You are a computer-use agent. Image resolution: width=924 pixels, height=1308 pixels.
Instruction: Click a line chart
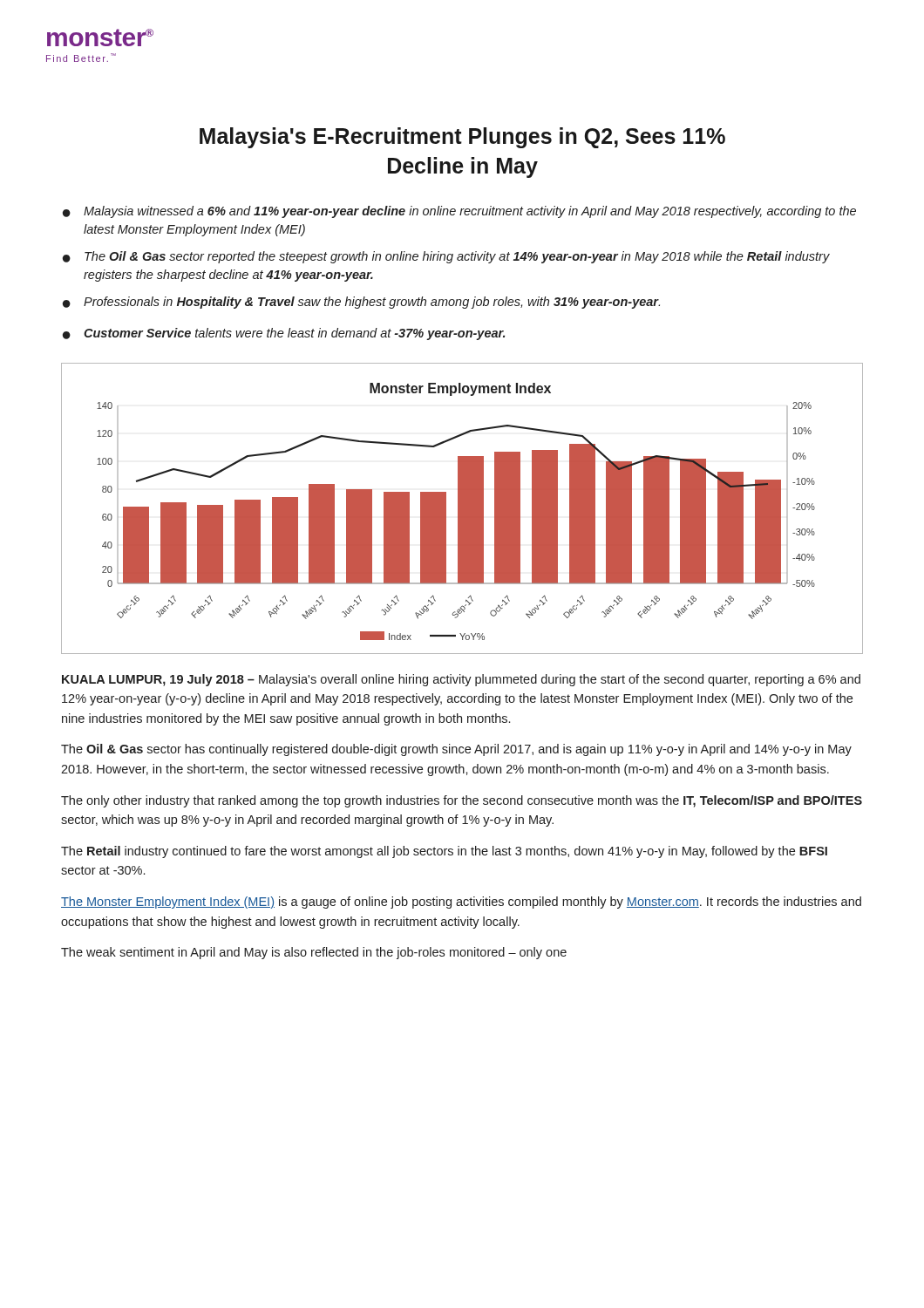pyautogui.click(x=462, y=508)
